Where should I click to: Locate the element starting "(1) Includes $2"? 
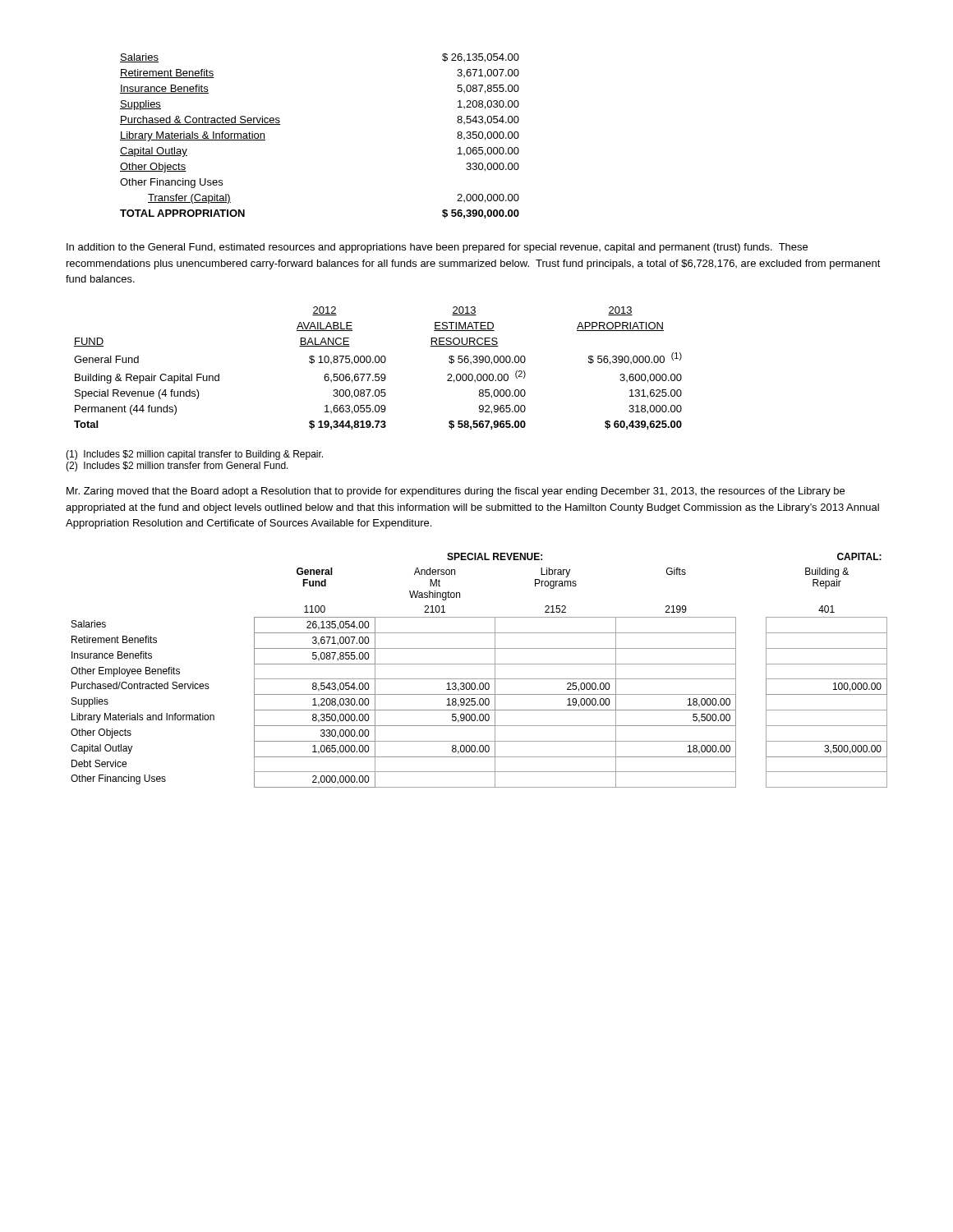click(195, 460)
